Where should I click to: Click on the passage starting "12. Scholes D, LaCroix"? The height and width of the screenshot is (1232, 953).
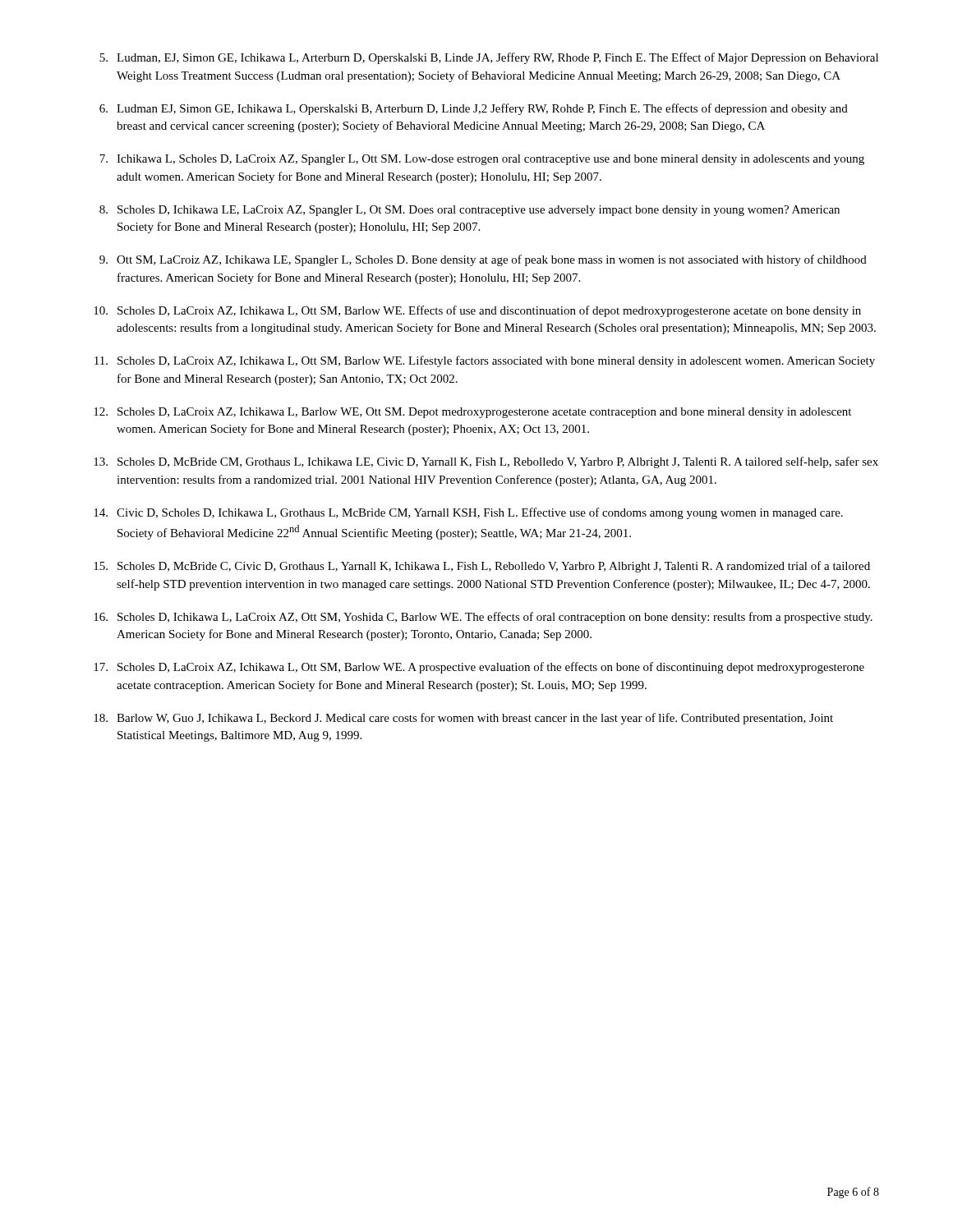476,421
